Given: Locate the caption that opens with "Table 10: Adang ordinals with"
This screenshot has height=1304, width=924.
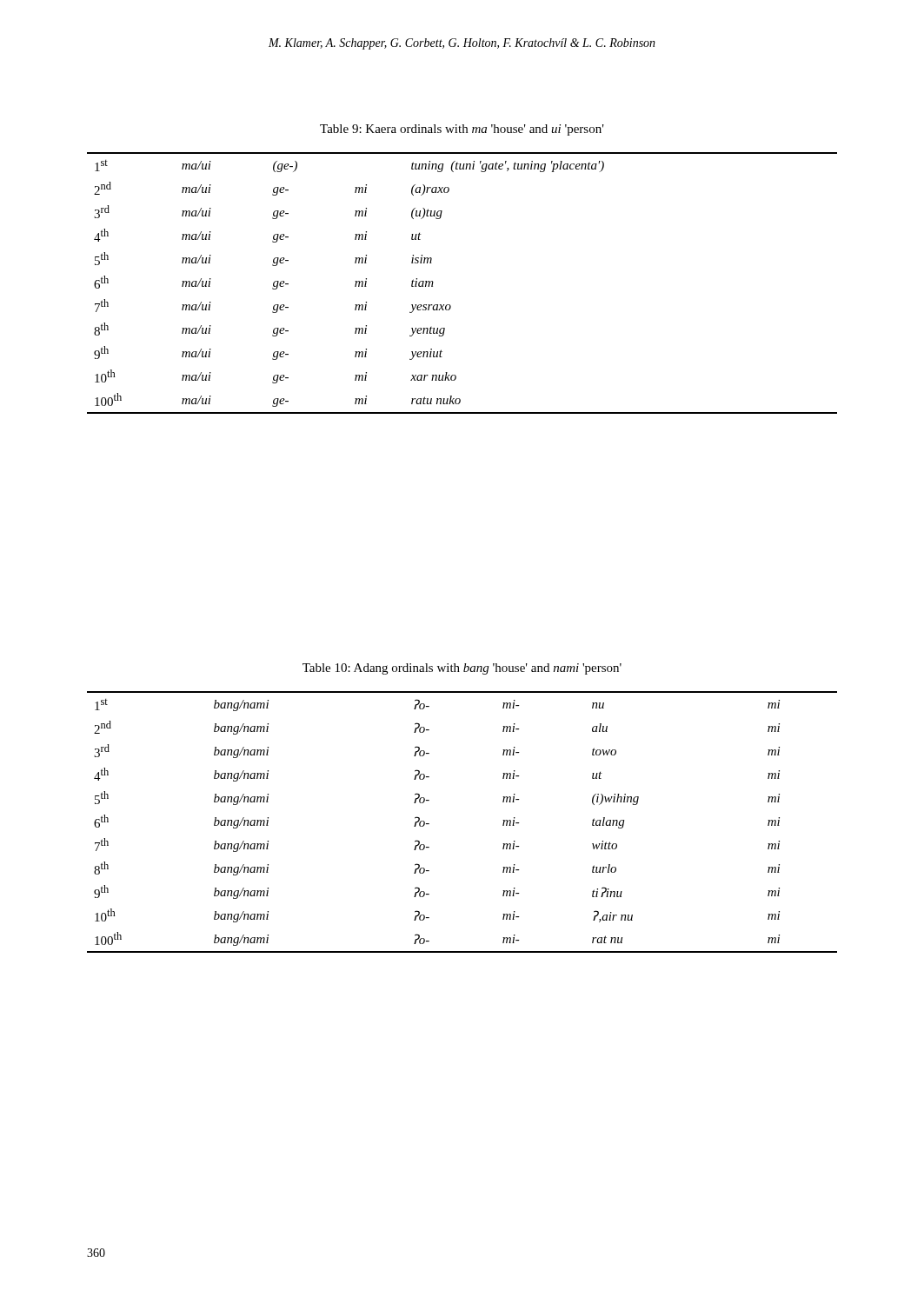Looking at the screenshot, I should coord(462,668).
